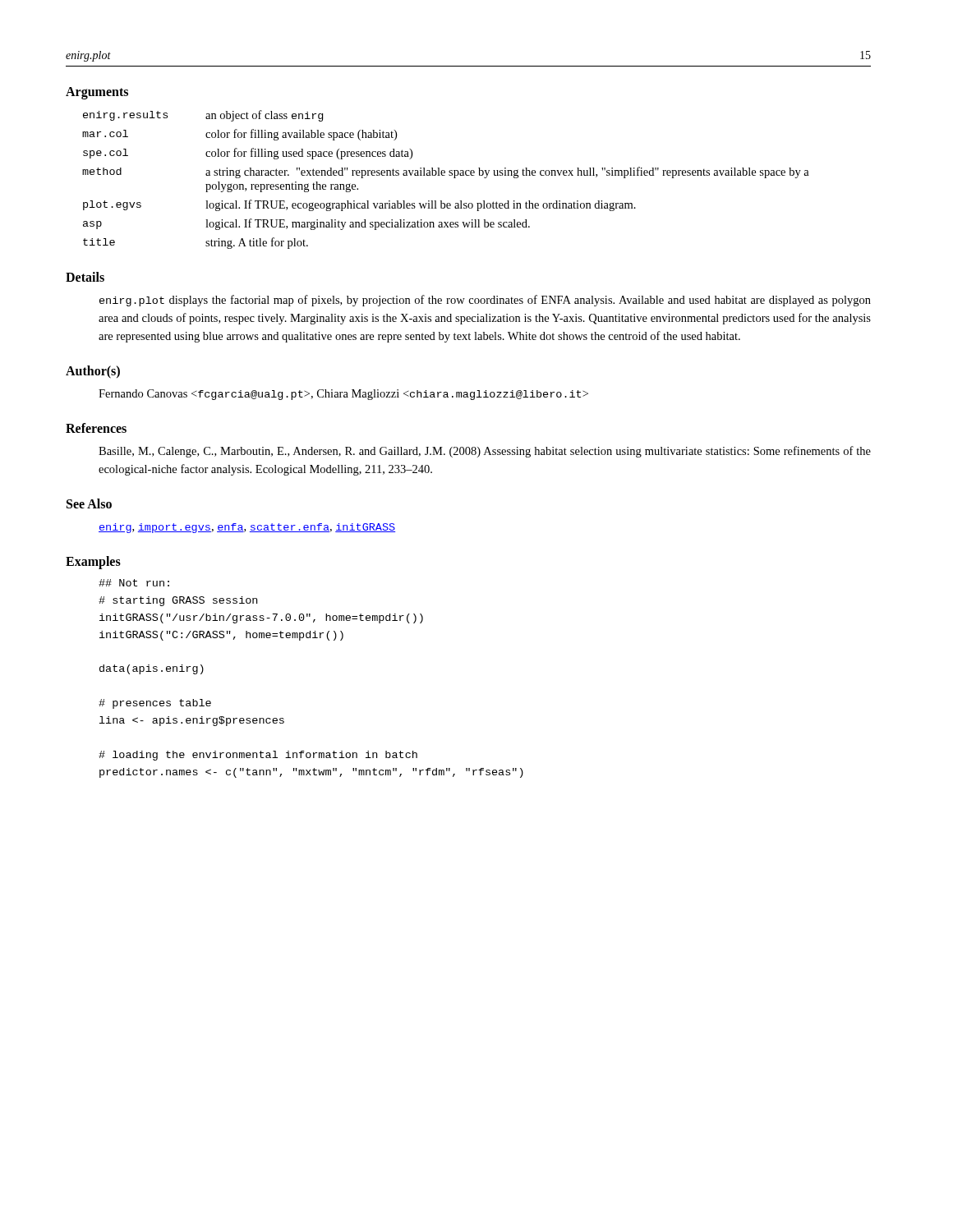Click on the text with the text "enirg, import.egvs, enfa, scatter.enfa, initGRASS"
Screen dimensions: 1232x953
247,526
